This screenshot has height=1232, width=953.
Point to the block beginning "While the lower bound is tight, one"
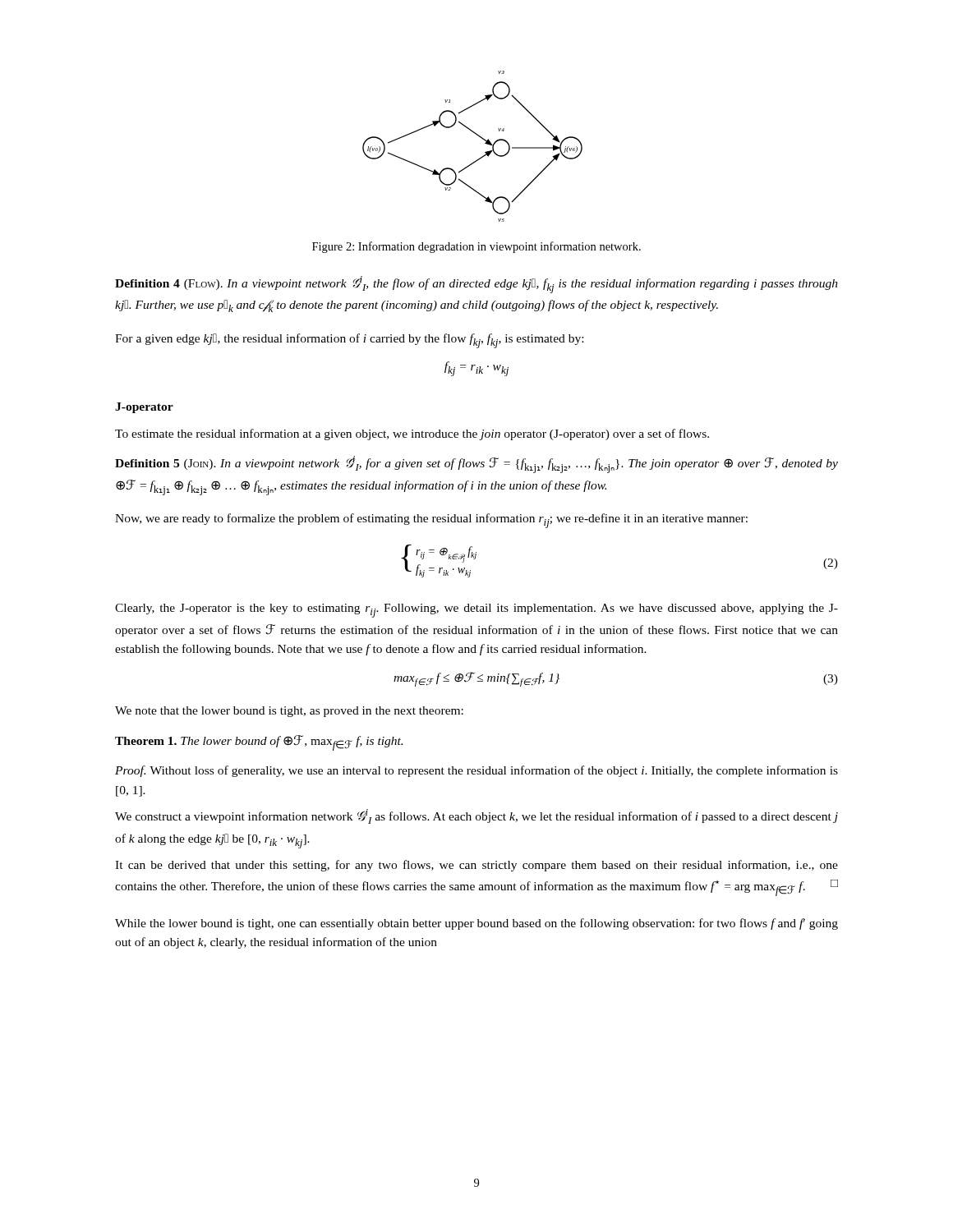[476, 932]
